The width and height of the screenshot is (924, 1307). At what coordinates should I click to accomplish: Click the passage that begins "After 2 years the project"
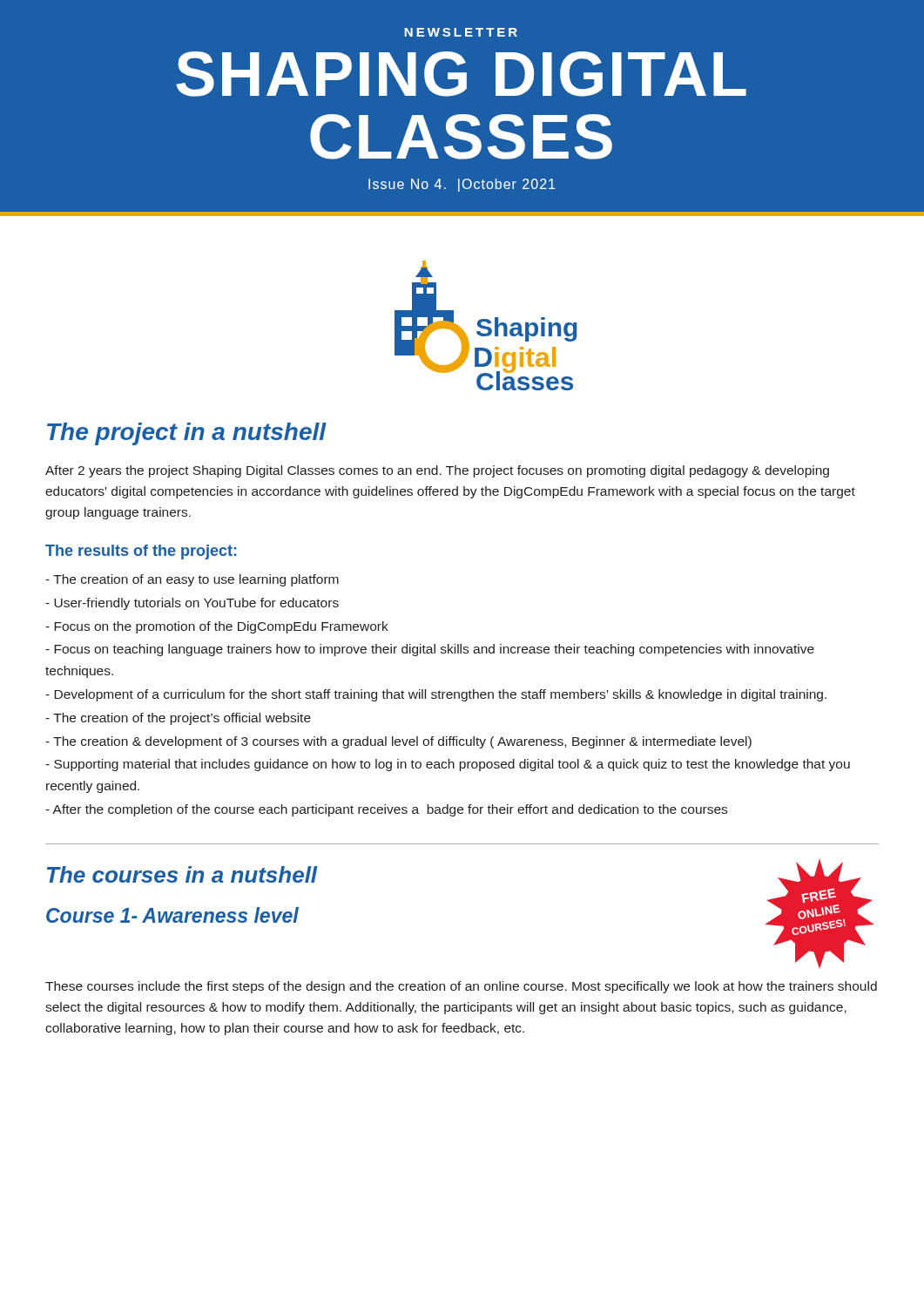[450, 491]
